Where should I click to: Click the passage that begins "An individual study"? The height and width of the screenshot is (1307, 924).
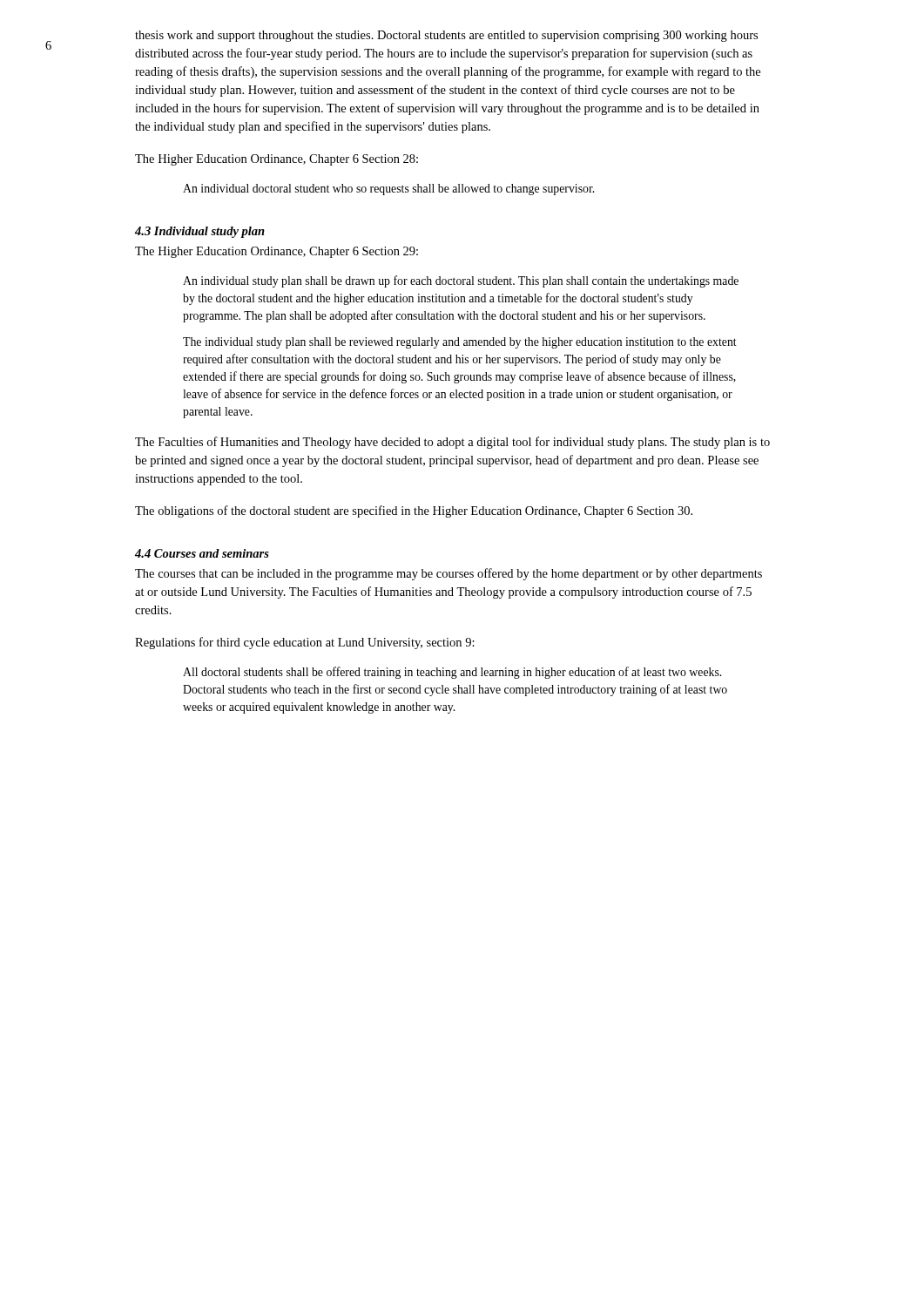point(468,347)
